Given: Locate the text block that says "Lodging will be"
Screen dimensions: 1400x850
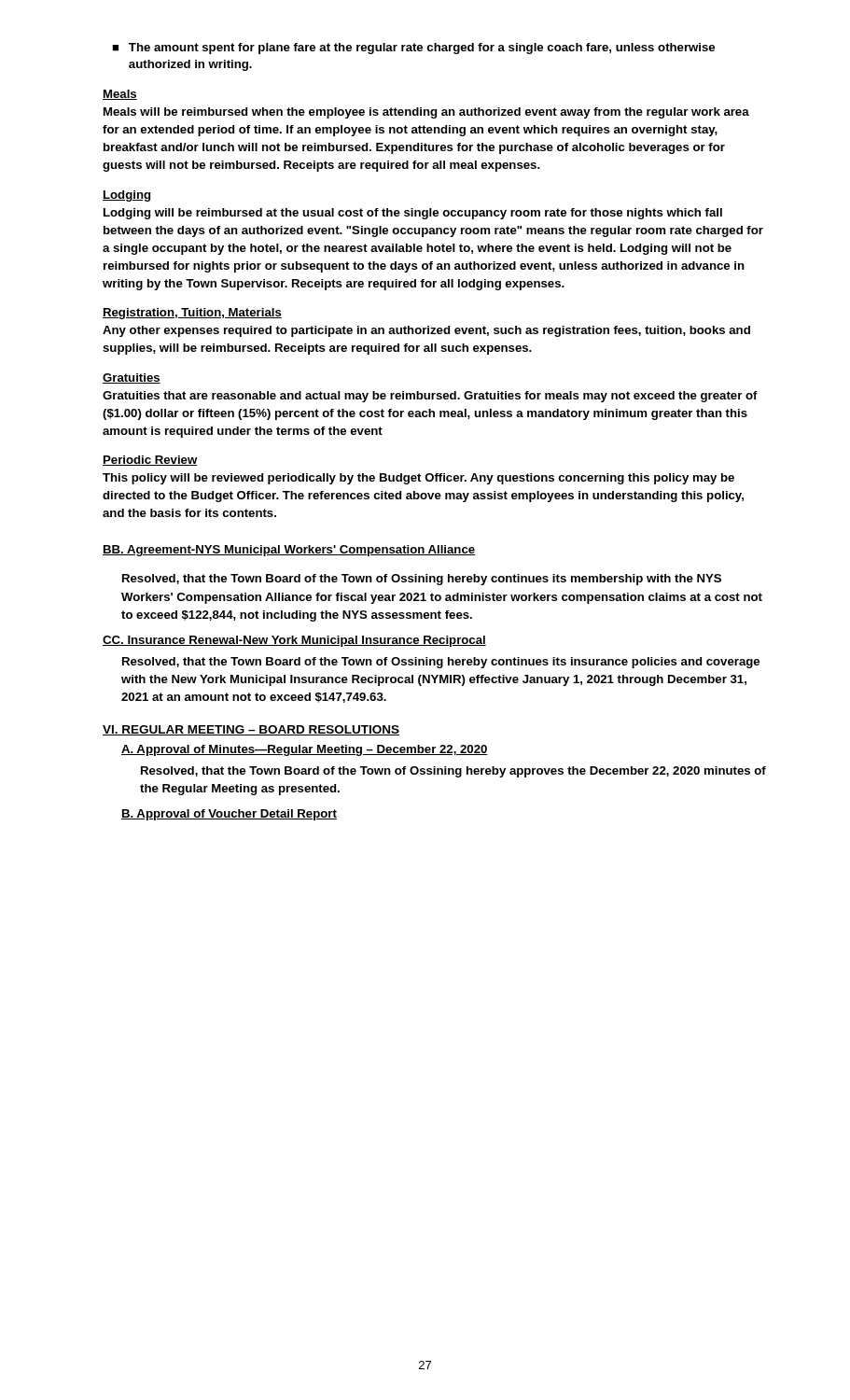Looking at the screenshot, I should point(433,248).
